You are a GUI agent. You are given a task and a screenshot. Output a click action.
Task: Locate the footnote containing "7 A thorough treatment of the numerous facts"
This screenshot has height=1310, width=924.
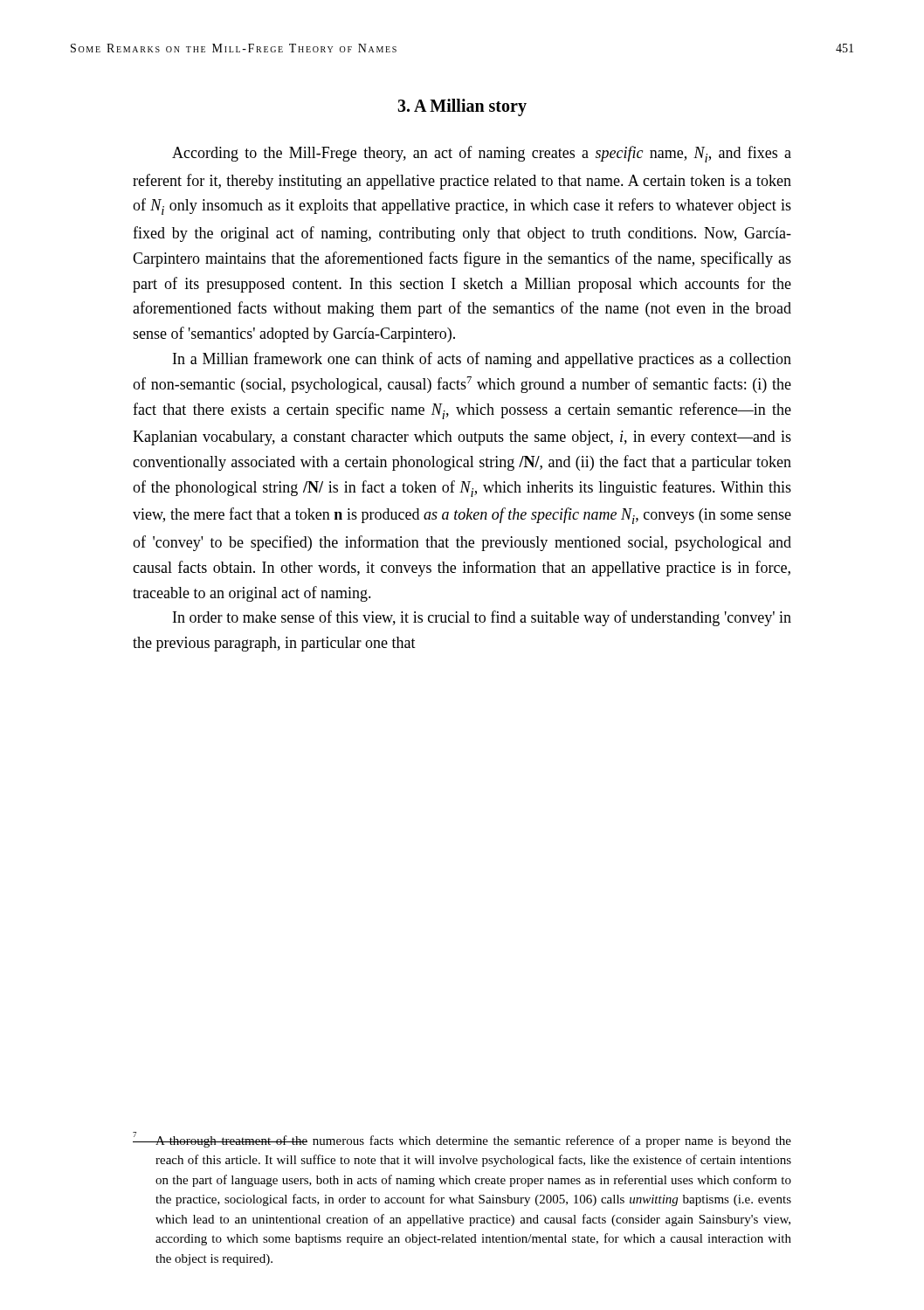(x=462, y=1199)
